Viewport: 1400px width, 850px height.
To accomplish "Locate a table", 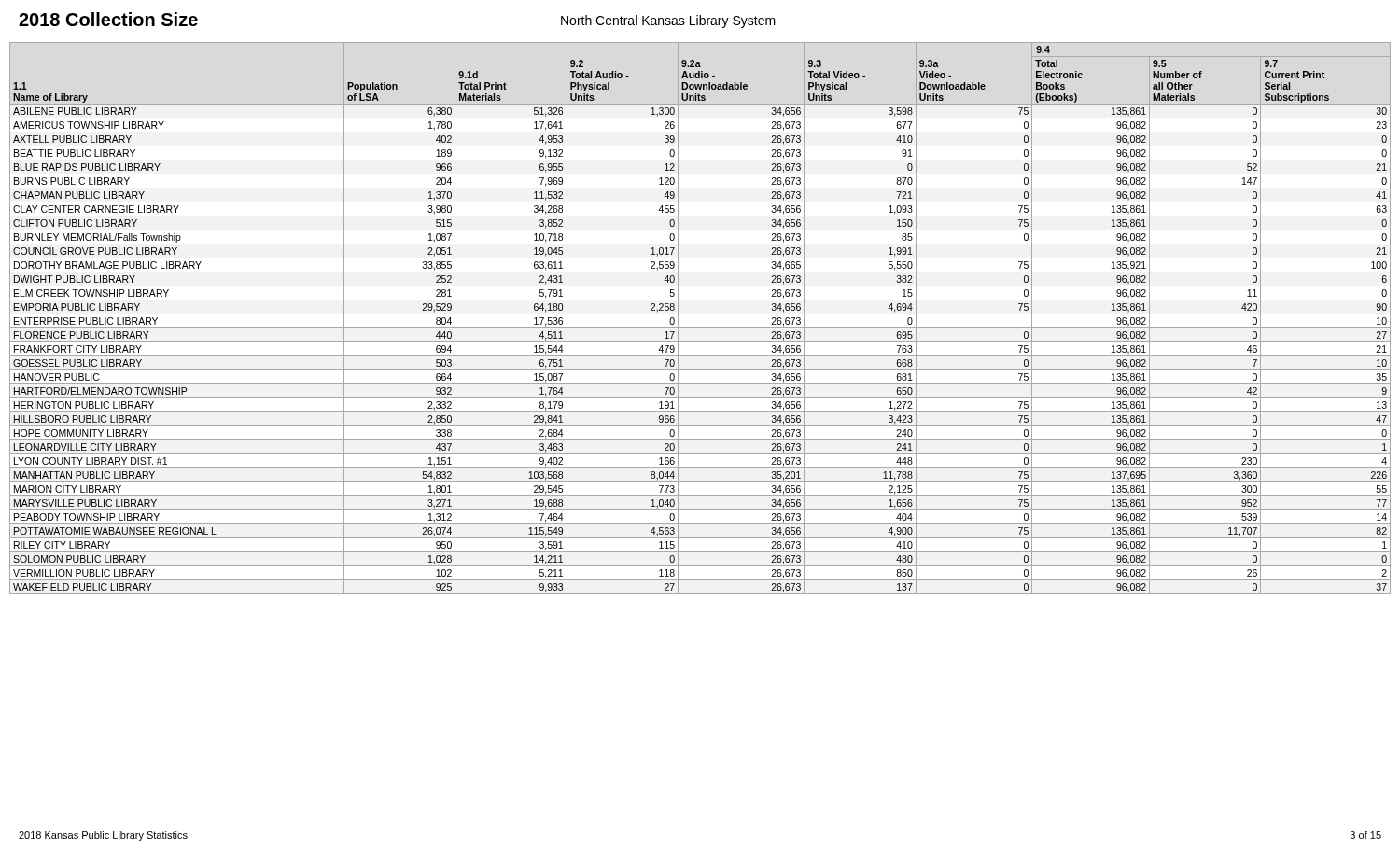I will click(x=700, y=318).
